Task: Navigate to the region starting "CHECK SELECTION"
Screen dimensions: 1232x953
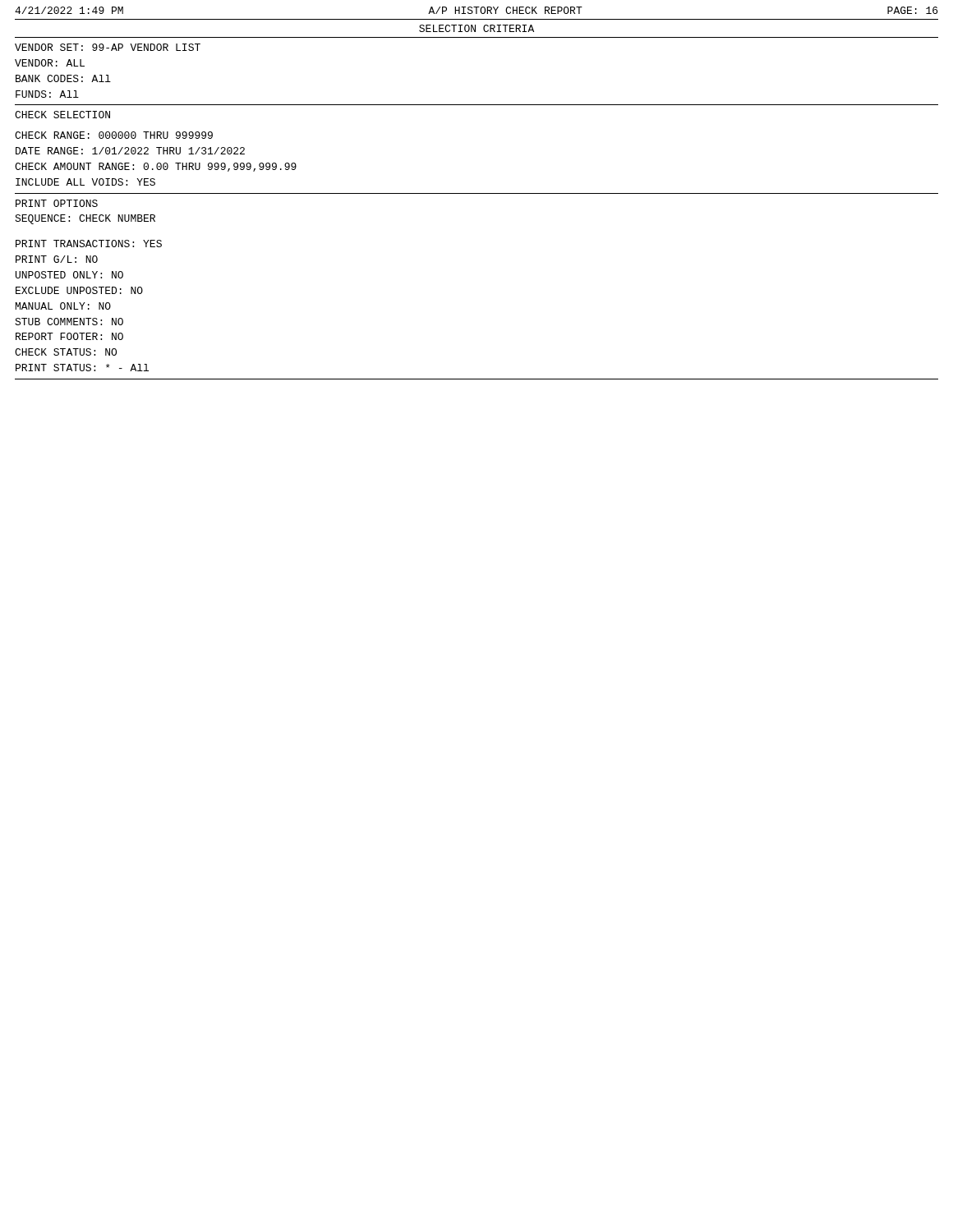Action: 63,116
